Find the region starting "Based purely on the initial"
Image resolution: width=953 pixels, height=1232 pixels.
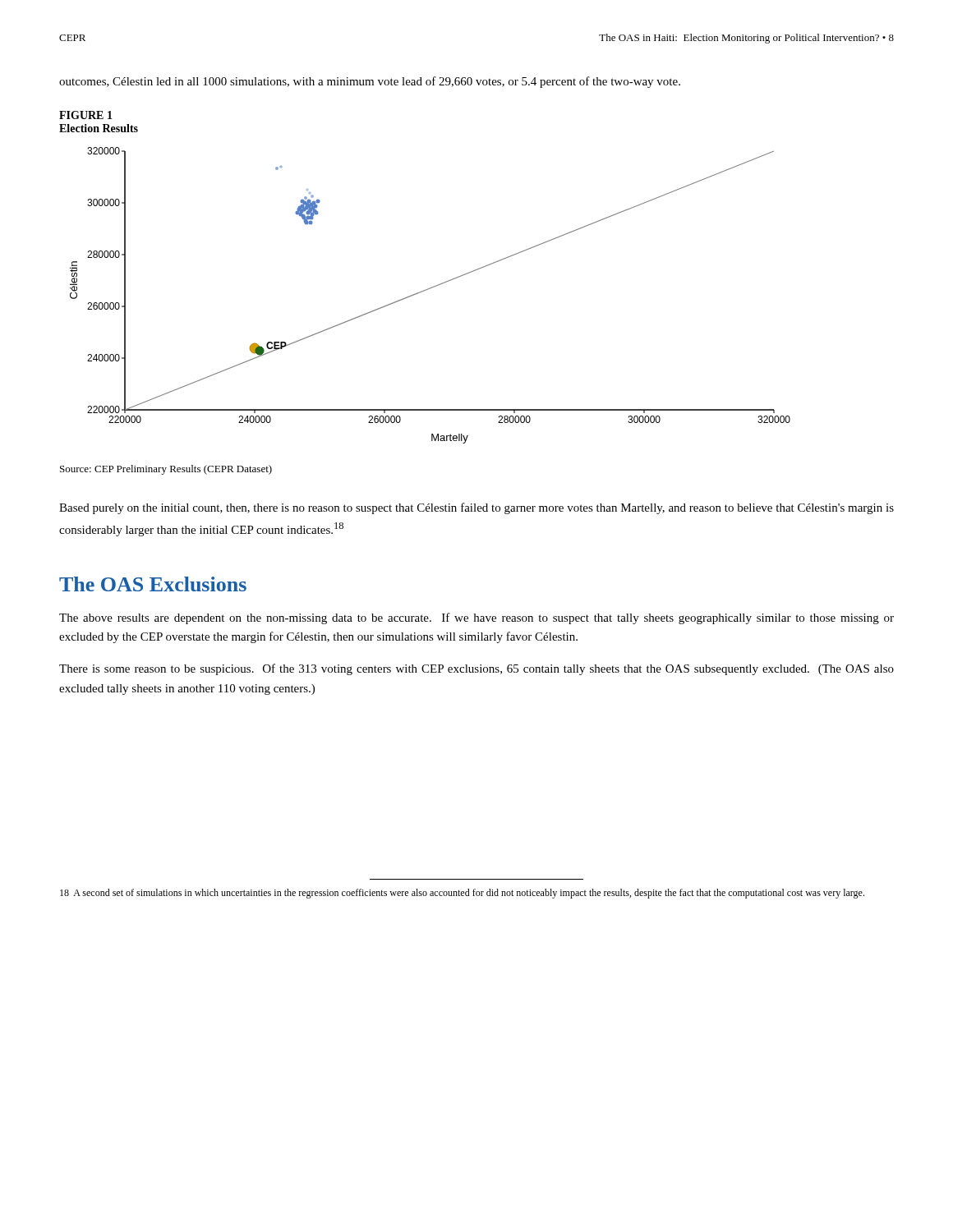[x=476, y=519]
